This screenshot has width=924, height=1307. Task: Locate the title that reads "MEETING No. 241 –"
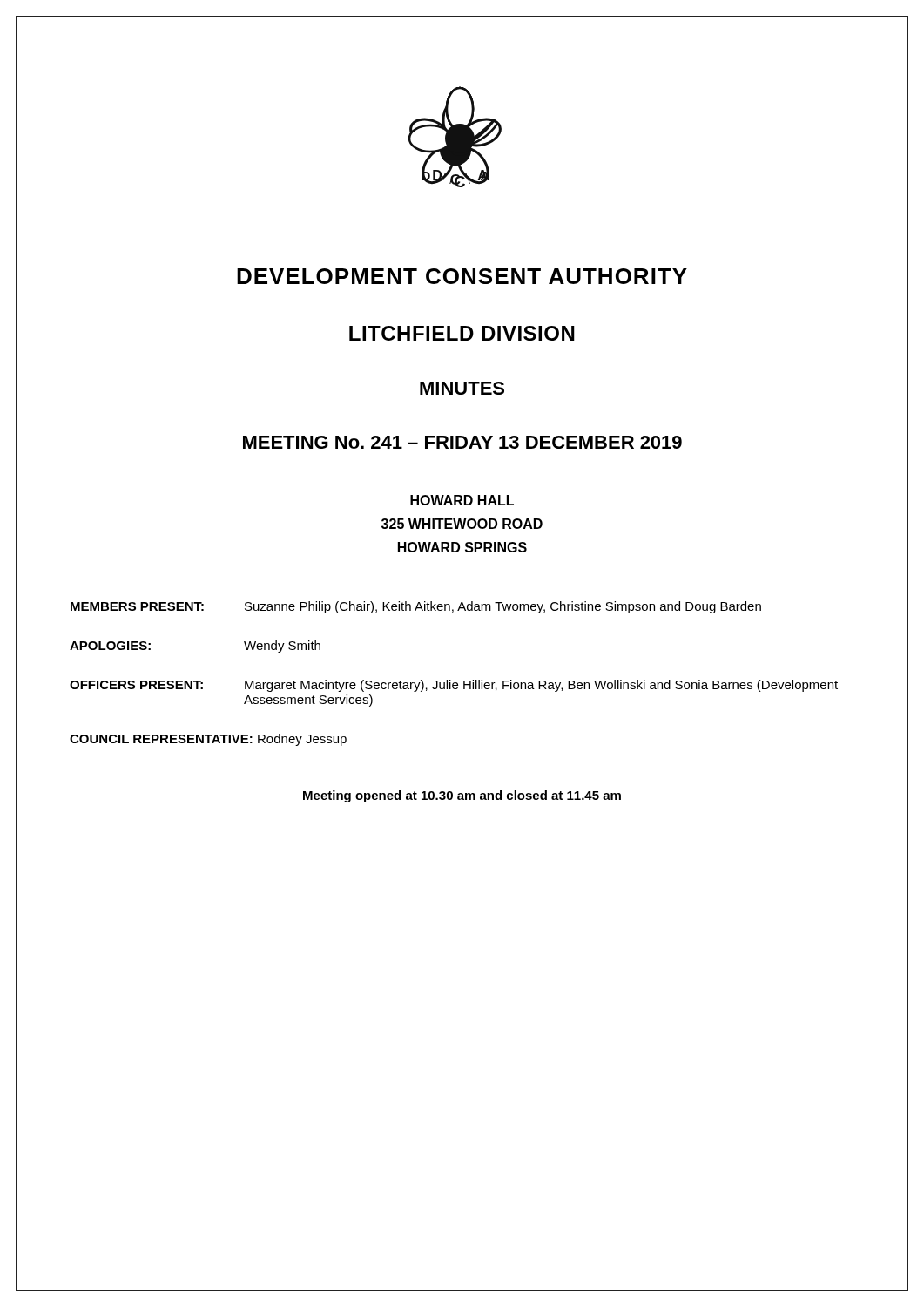coord(462,442)
